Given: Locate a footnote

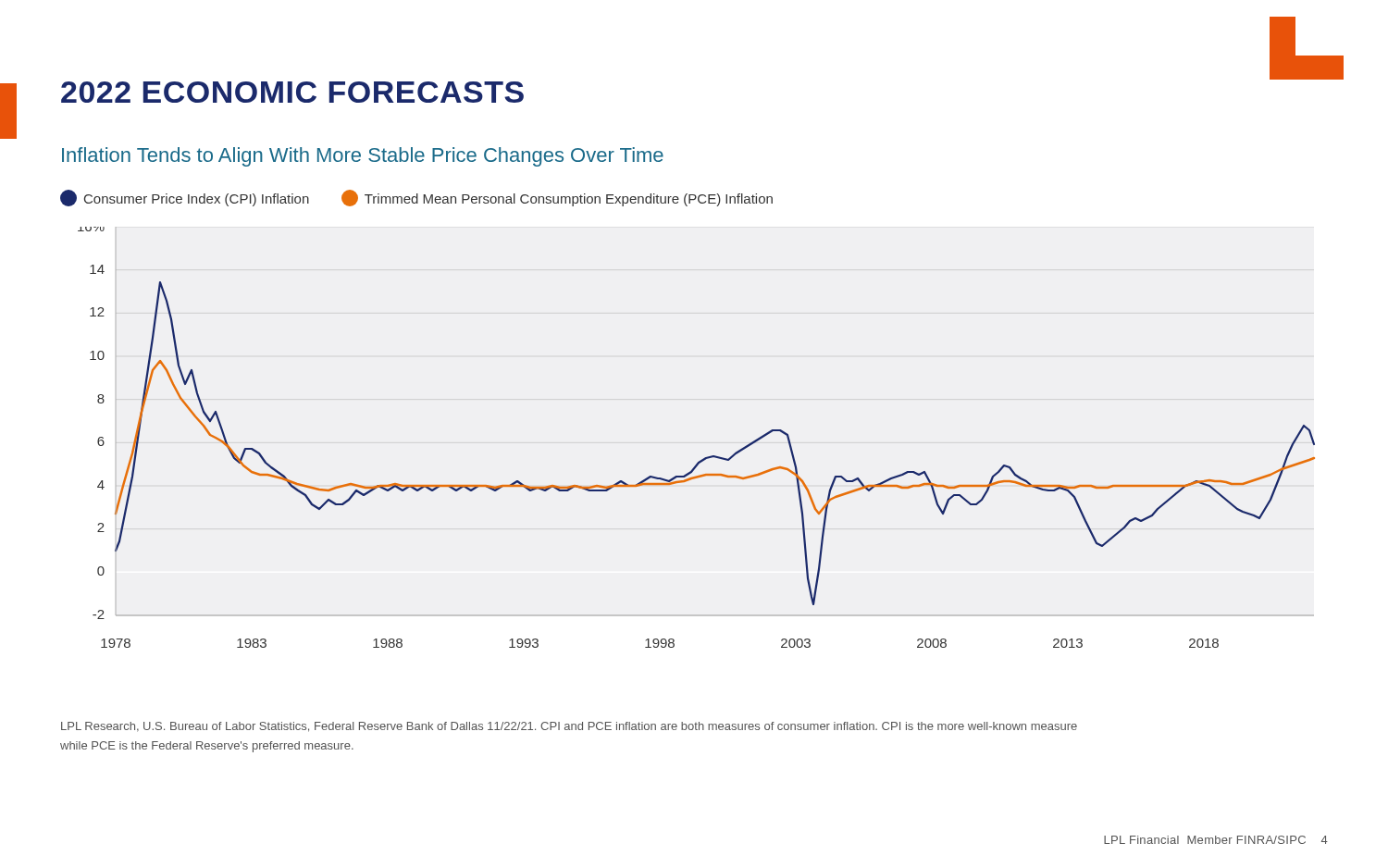Looking at the screenshot, I should [569, 736].
